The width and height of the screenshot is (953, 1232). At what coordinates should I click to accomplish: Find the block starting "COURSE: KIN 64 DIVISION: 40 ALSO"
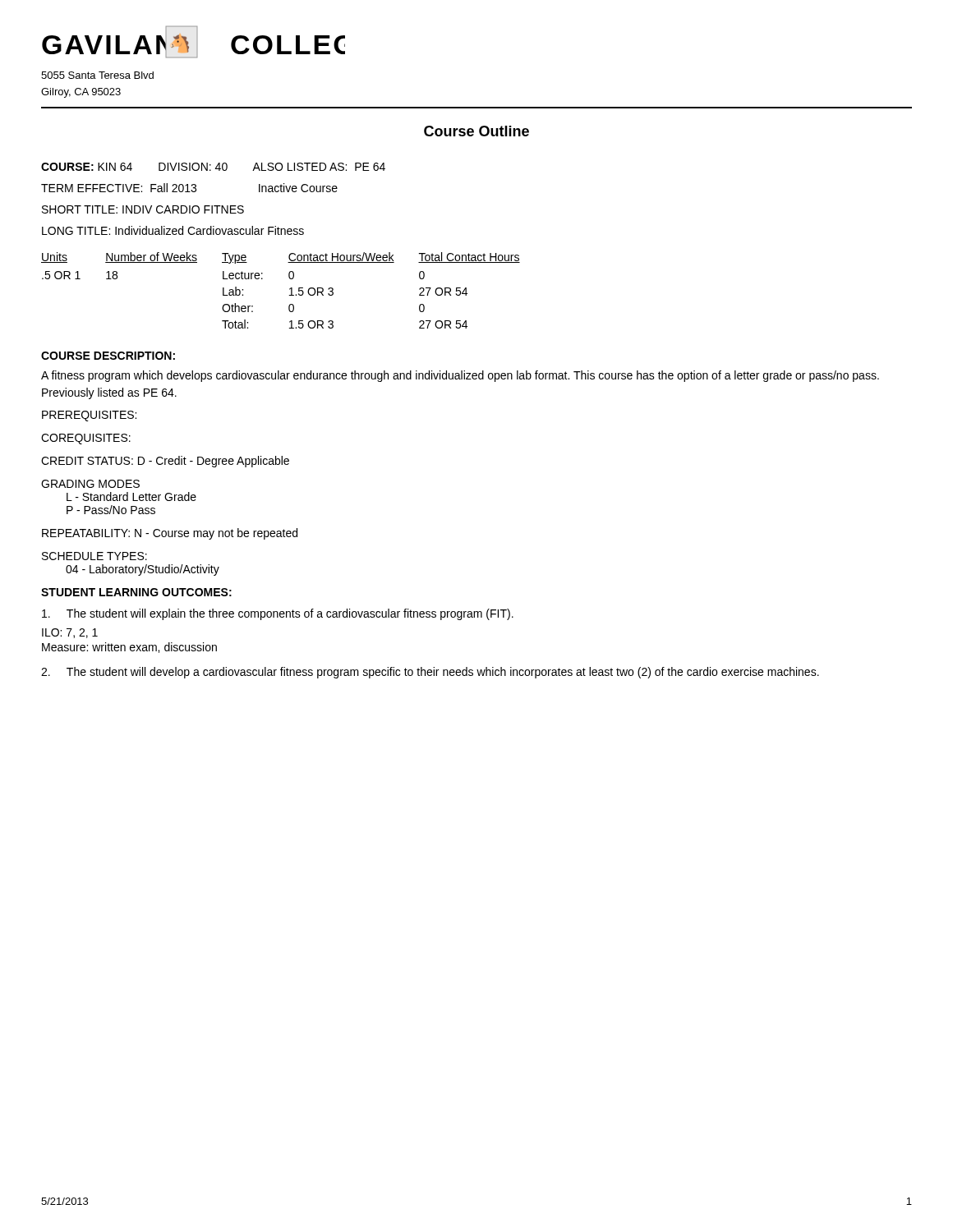[x=213, y=167]
